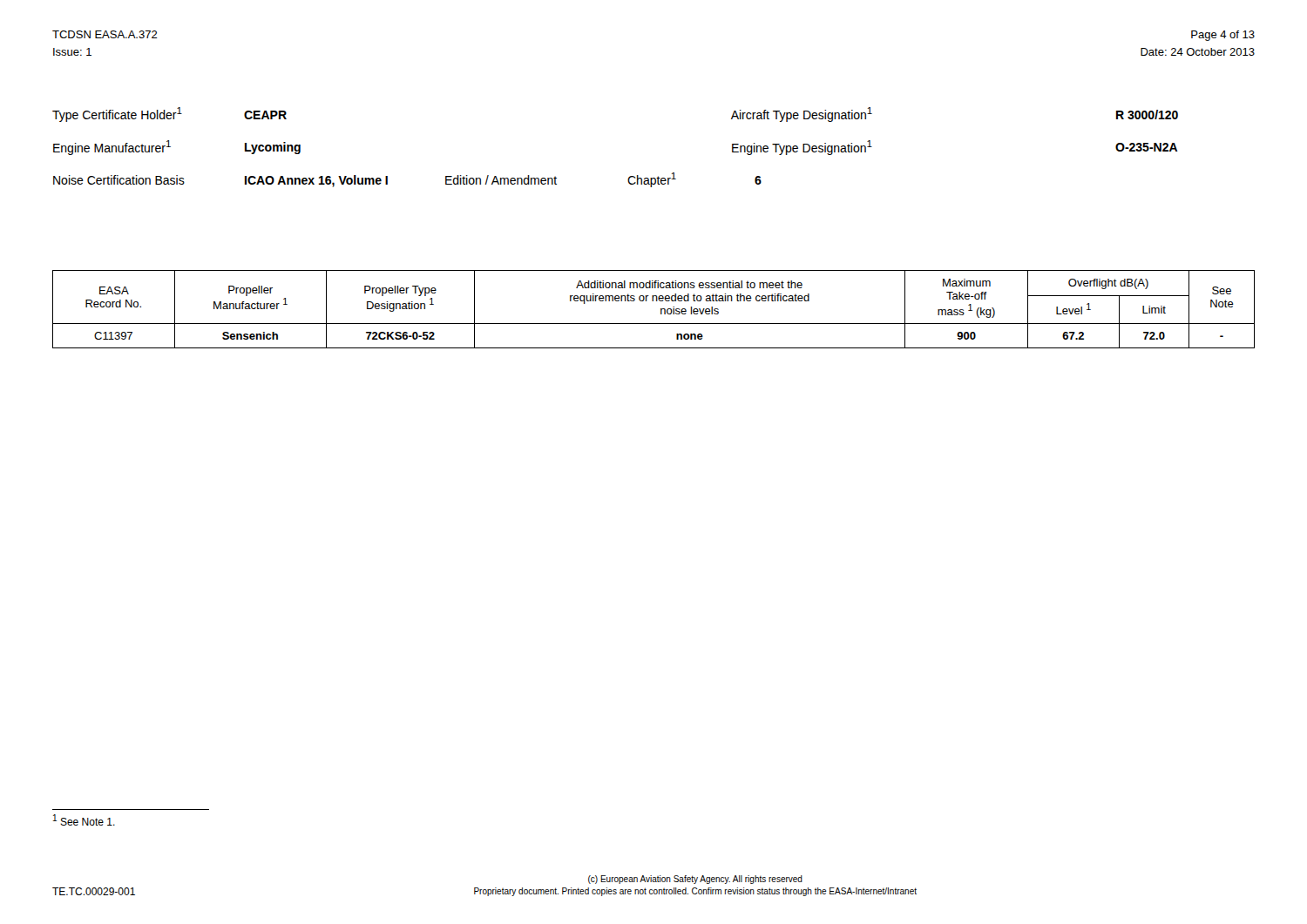The height and width of the screenshot is (924, 1307).
Task: Locate the table
Action: tap(654, 309)
